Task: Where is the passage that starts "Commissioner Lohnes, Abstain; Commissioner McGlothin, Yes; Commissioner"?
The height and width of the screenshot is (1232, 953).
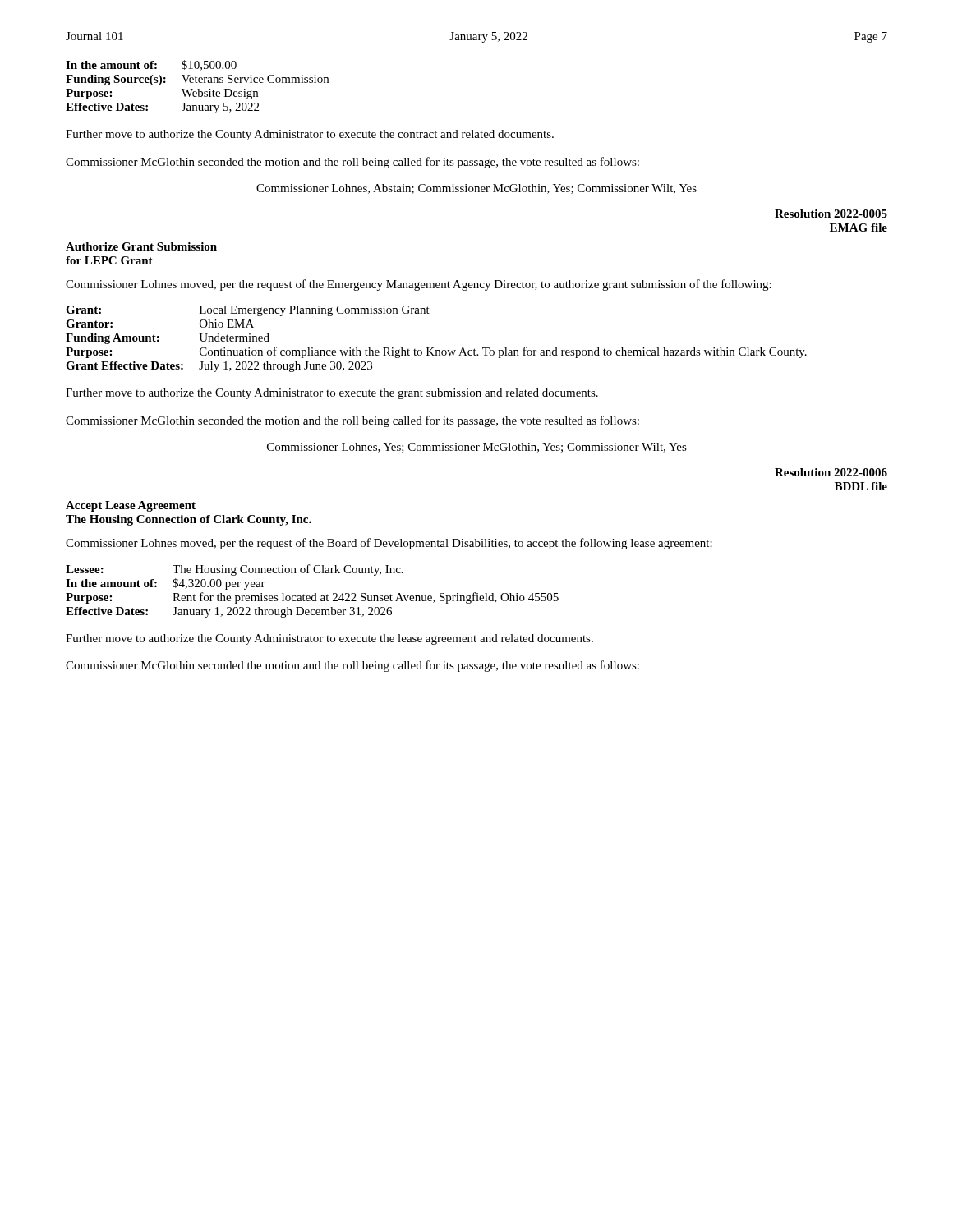Action: (x=476, y=188)
